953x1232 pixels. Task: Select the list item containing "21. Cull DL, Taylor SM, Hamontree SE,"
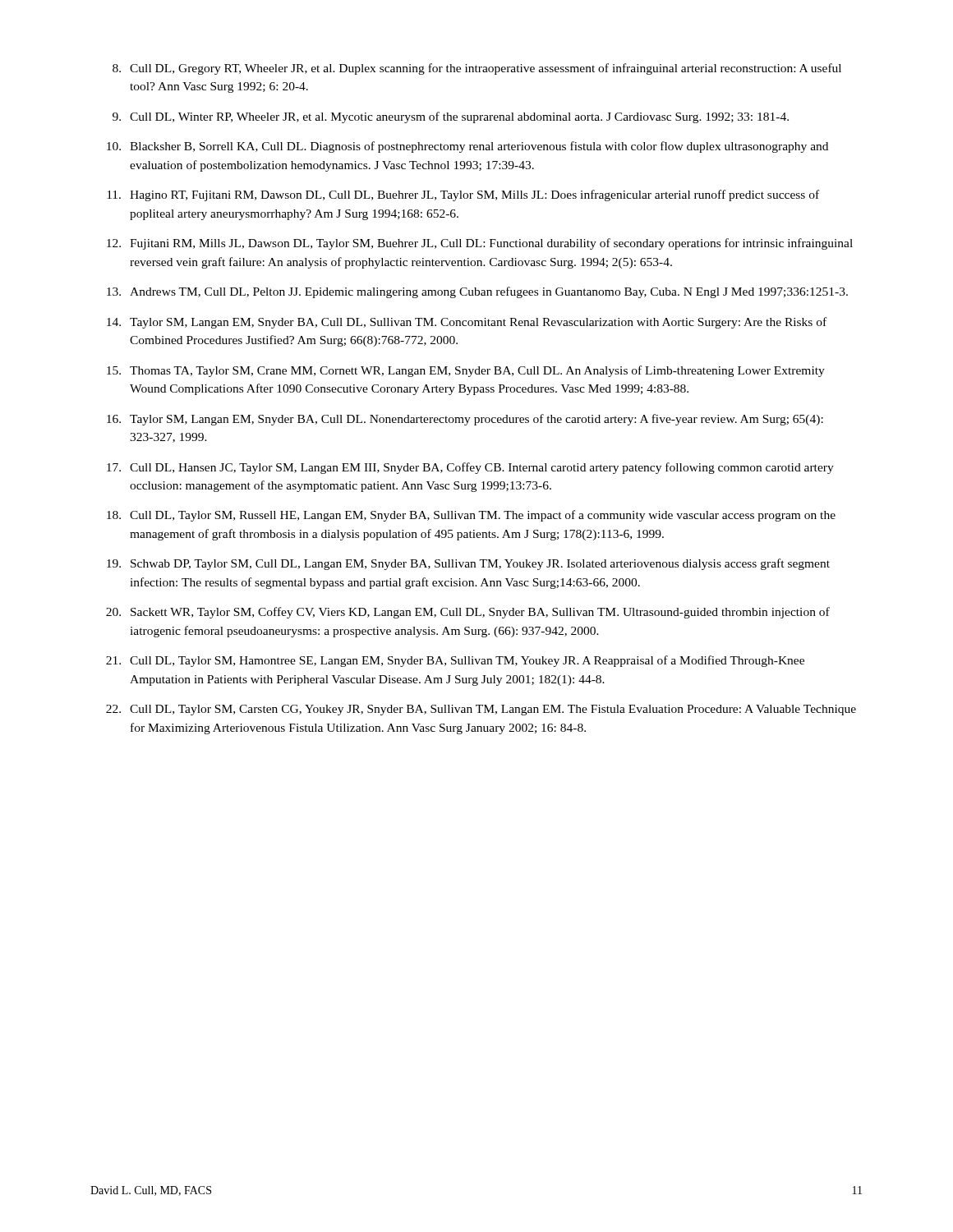(476, 670)
